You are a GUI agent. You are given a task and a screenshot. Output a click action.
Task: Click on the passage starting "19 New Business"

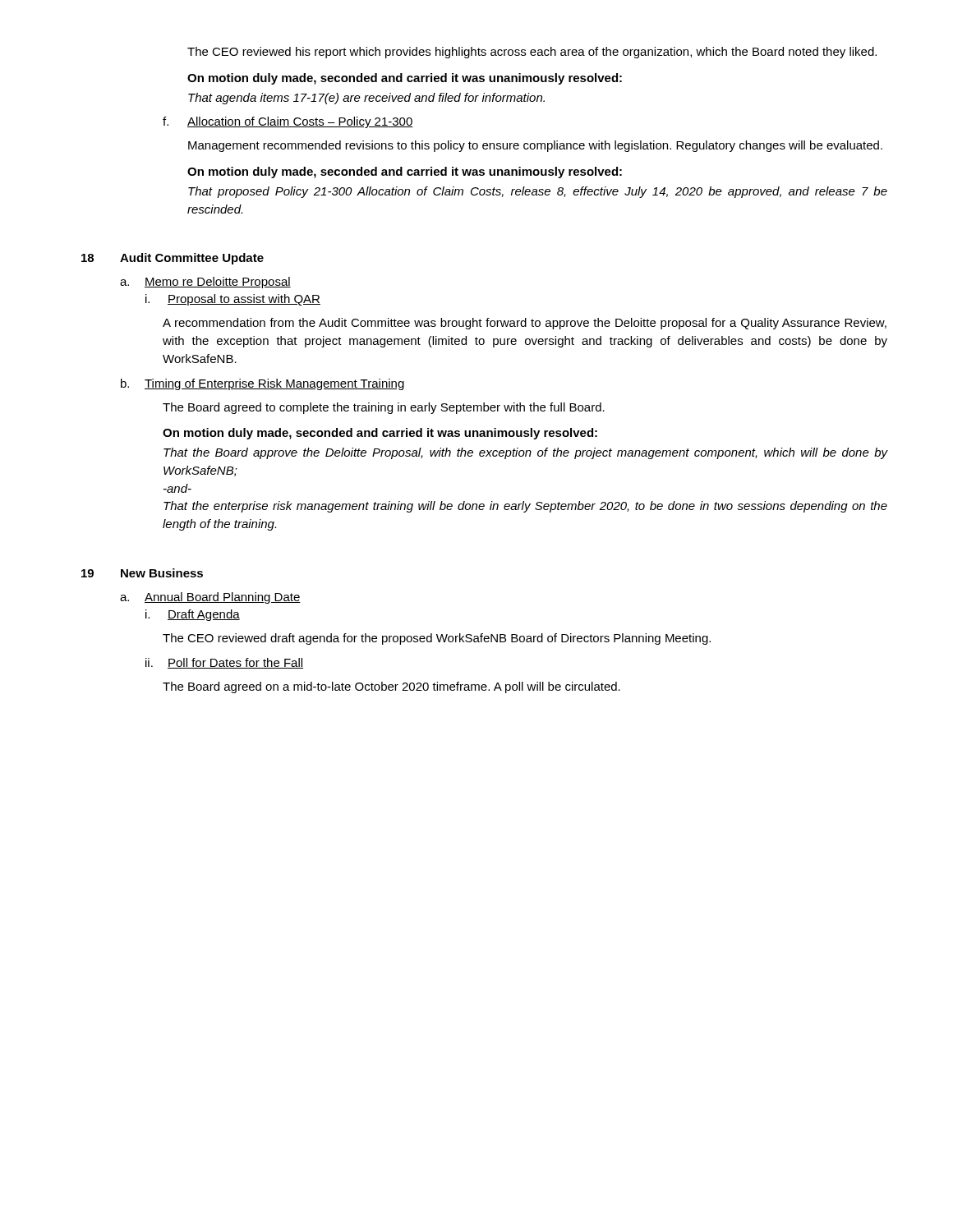(142, 573)
